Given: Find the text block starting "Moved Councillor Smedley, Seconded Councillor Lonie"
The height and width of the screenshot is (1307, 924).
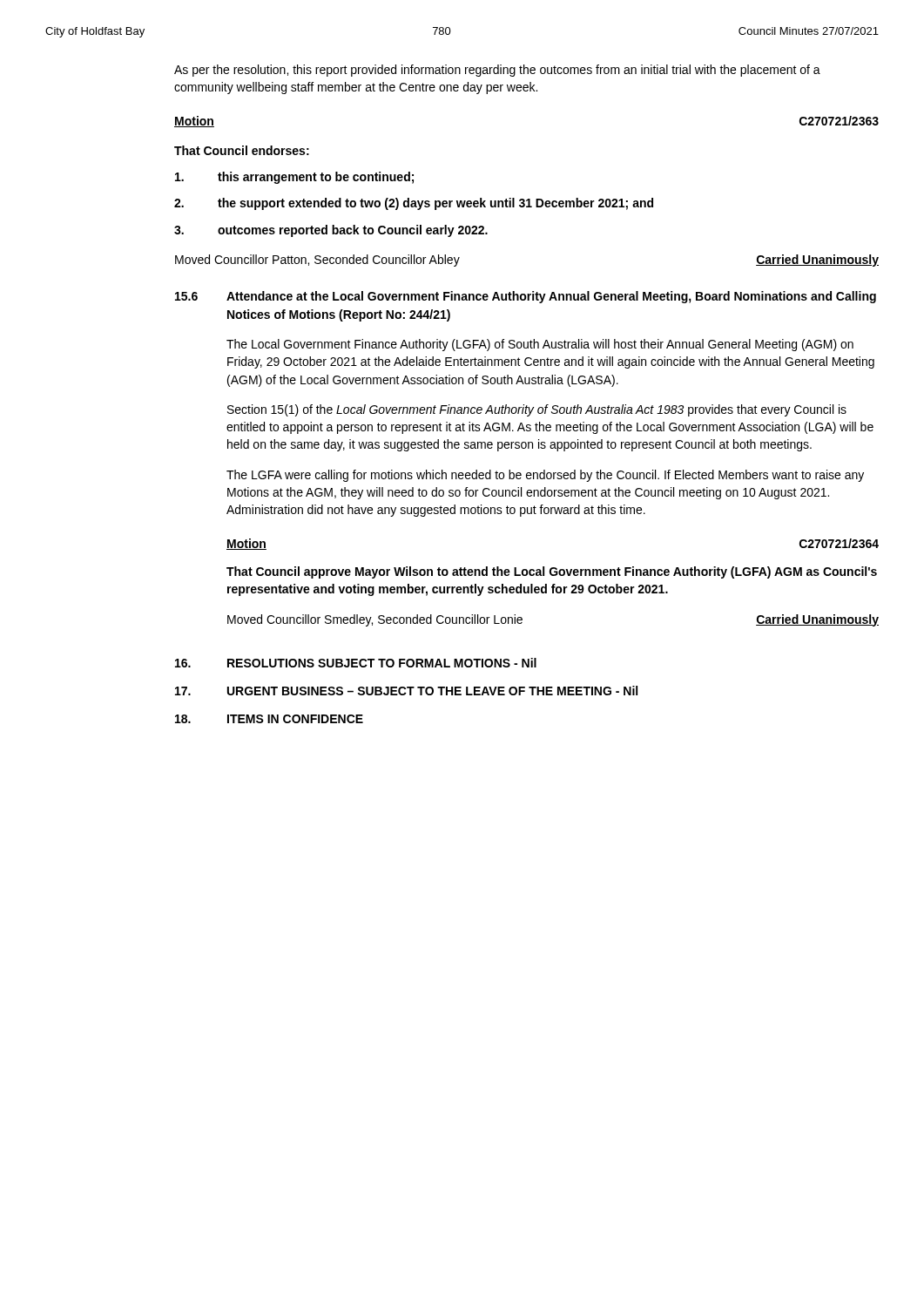Looking at the screenshot, I should 381,620.
